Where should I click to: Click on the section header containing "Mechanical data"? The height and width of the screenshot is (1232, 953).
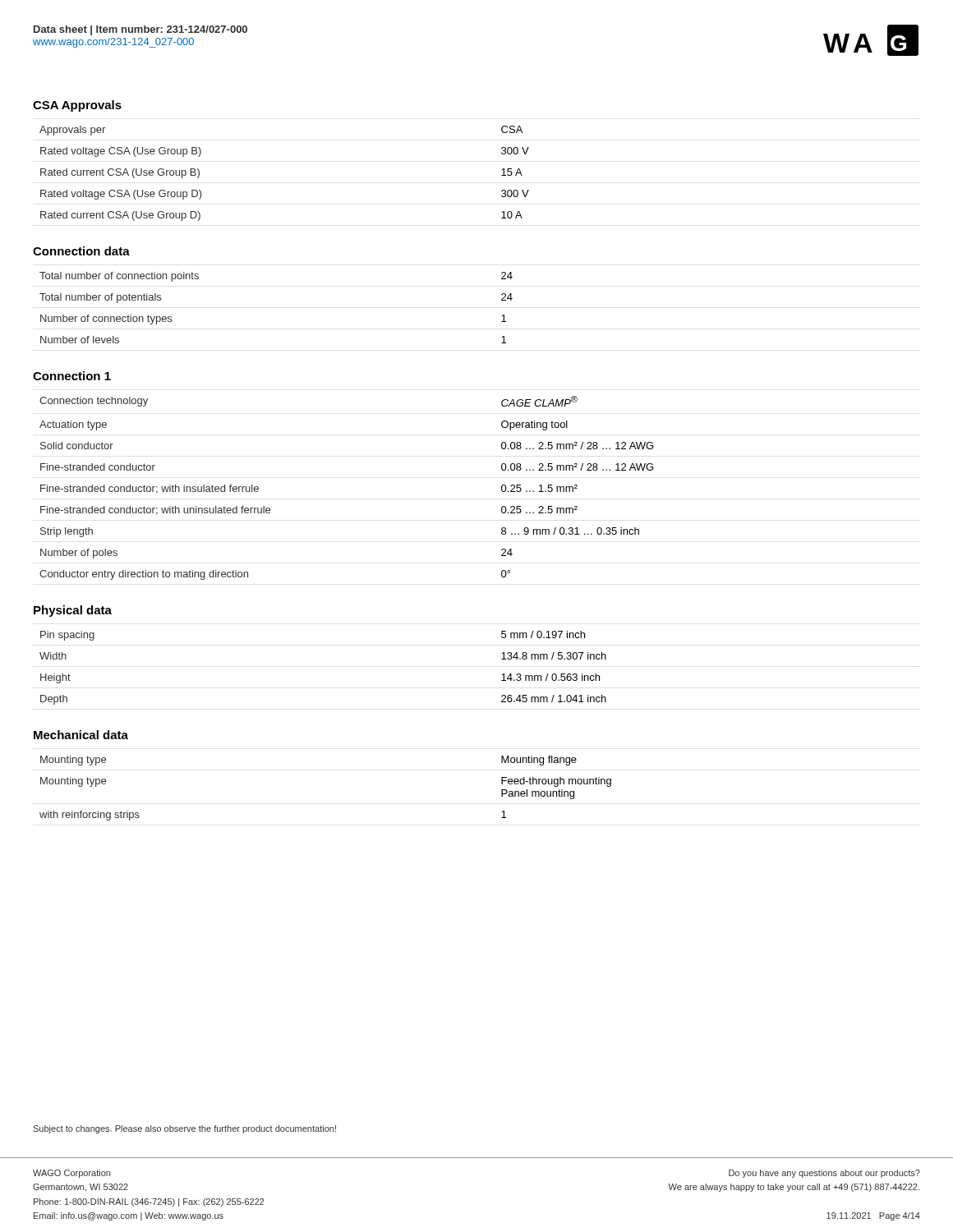coord(80,735)
